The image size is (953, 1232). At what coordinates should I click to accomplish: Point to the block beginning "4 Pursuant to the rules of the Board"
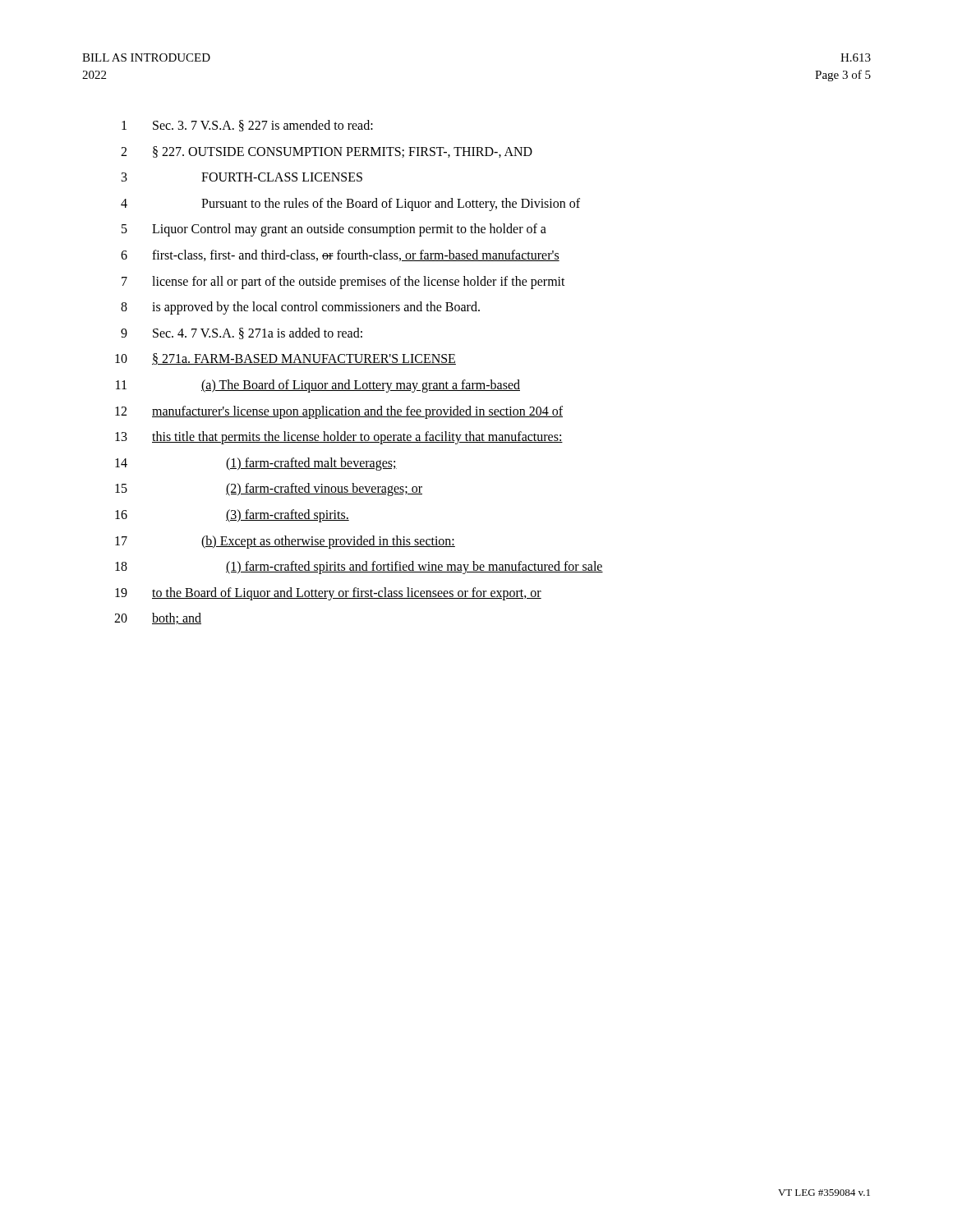(x=476, y=203)
